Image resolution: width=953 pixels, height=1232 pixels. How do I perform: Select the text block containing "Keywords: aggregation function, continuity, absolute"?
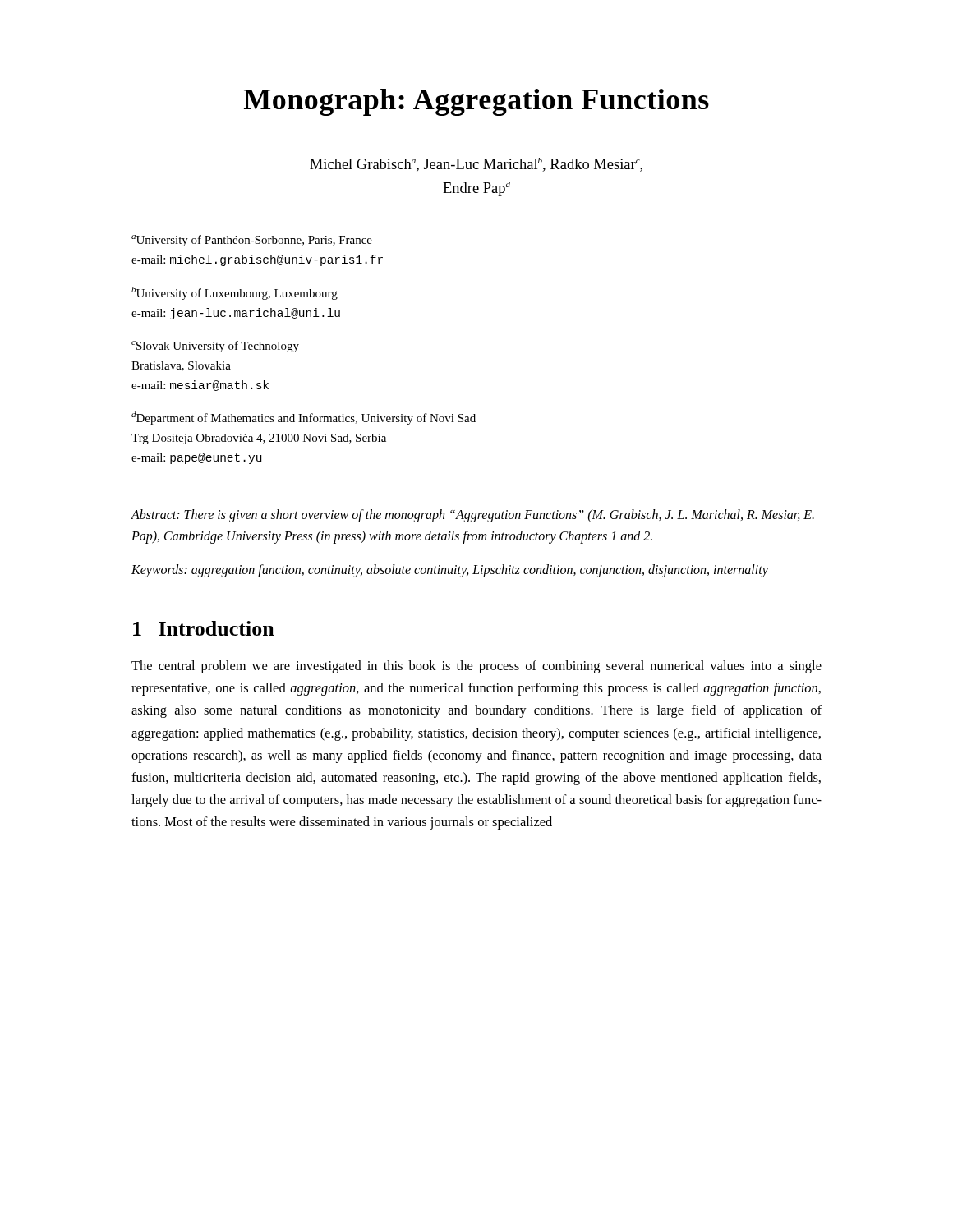[450, 570]
